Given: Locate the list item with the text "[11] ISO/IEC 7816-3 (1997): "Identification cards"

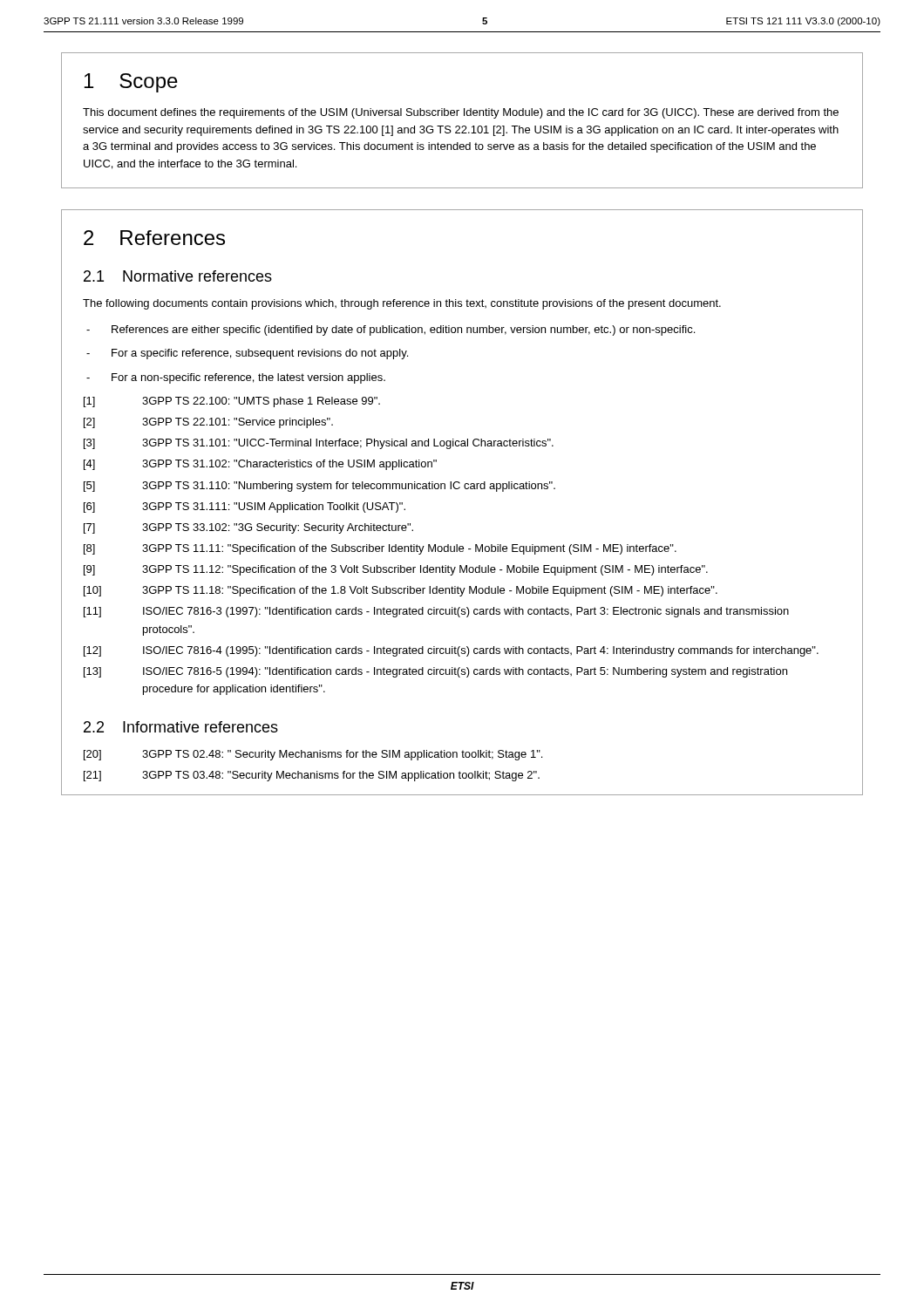Looking at the screenshot, I should click(x=462, y=620).
